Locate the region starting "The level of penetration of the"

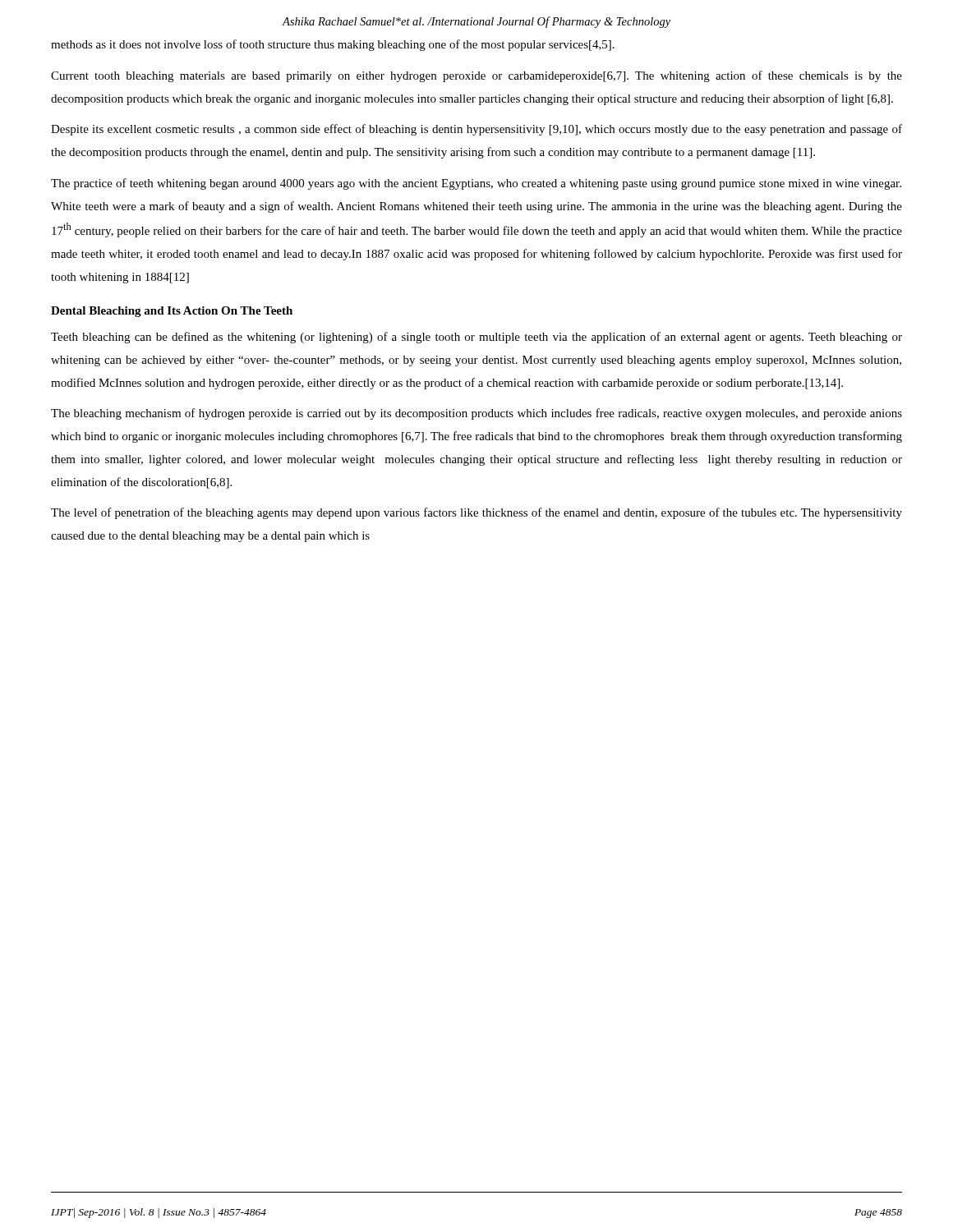[476, 524]
